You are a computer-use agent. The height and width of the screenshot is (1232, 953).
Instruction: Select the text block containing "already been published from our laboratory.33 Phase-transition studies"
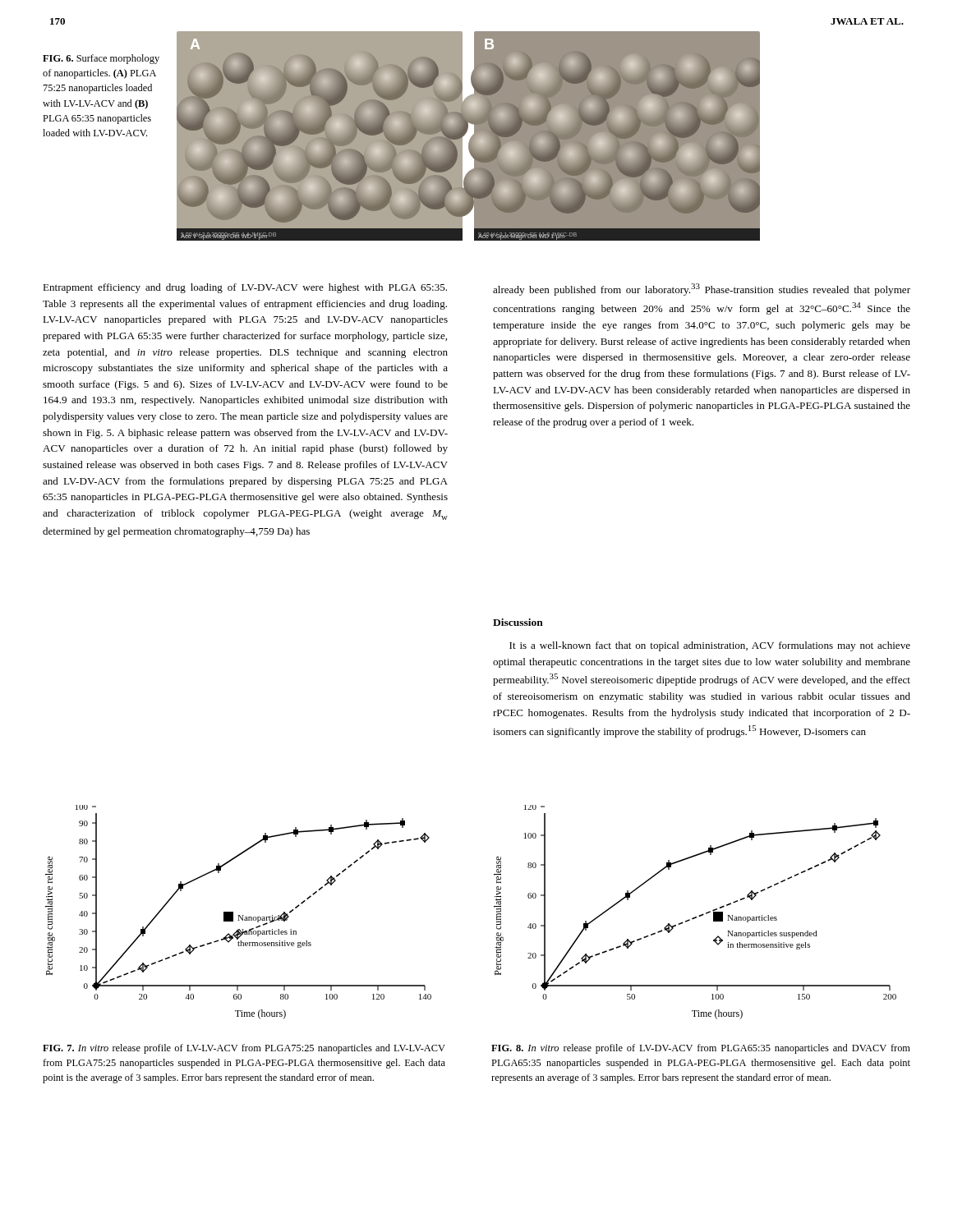(x=702, y=354)
